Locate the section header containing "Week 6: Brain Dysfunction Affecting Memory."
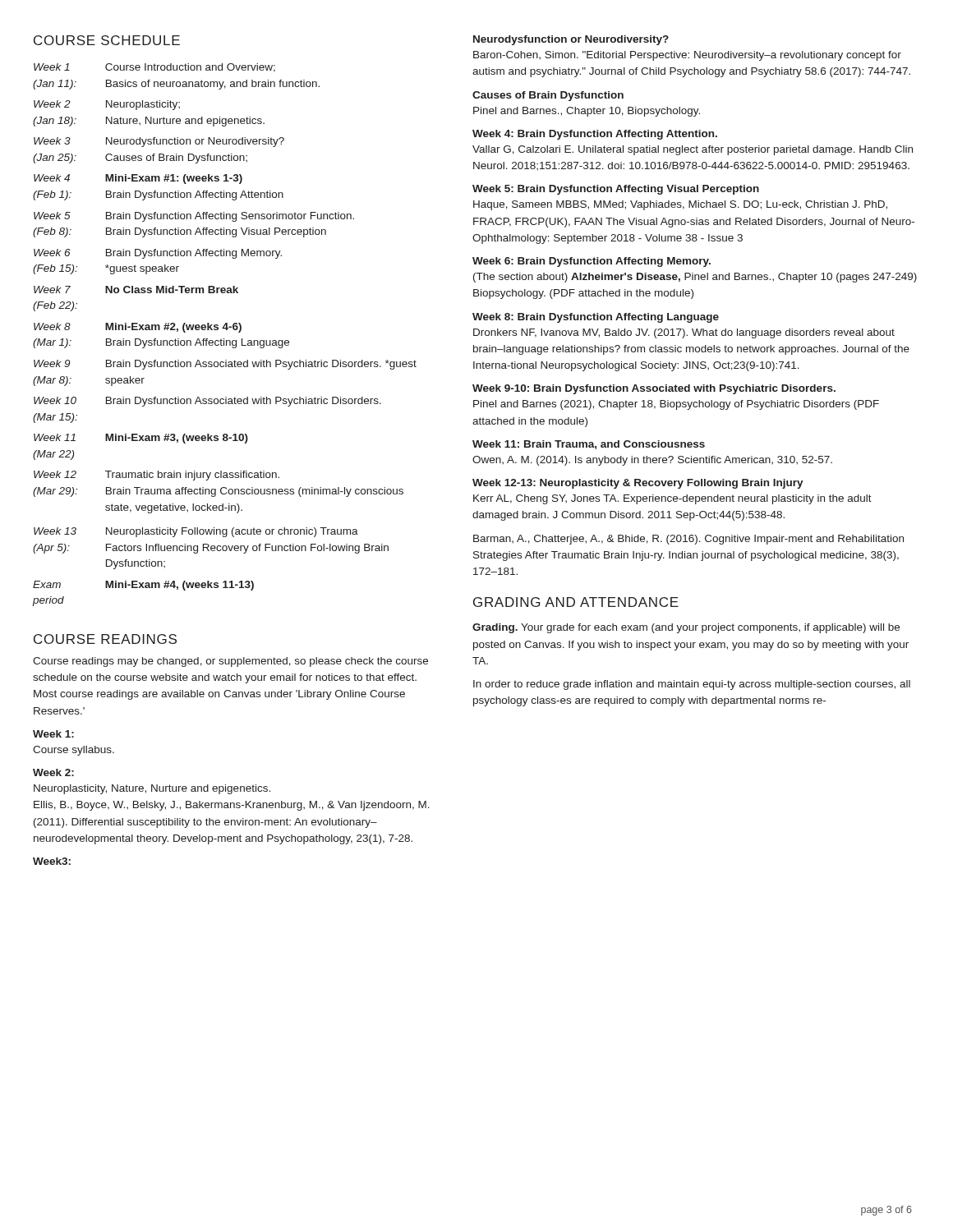Viewport: 953px width, 1232px height. point(696,261)
